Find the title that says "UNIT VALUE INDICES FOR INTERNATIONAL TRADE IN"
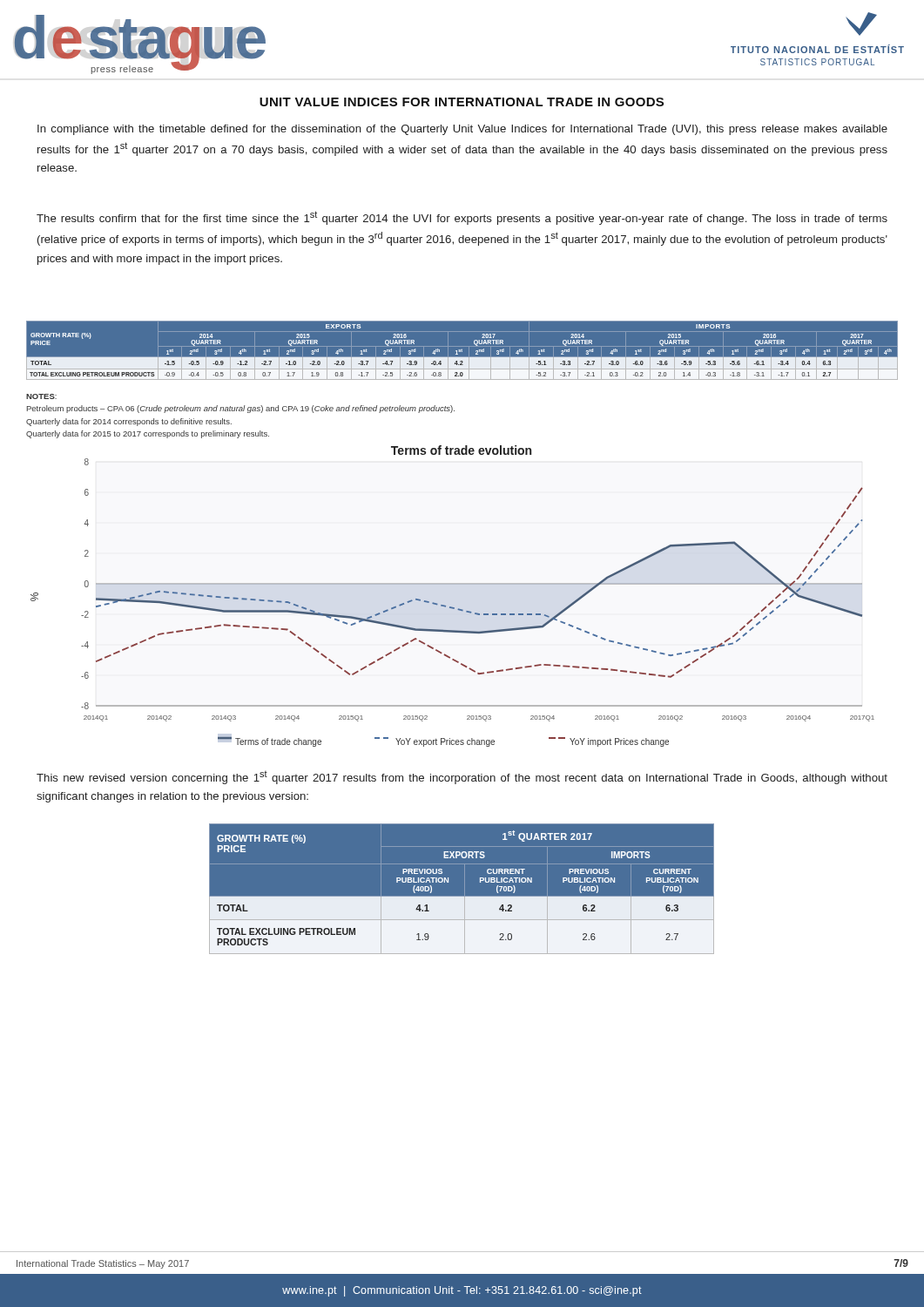The width and height of the screenshot is (924, 1307). coord(462,101)
